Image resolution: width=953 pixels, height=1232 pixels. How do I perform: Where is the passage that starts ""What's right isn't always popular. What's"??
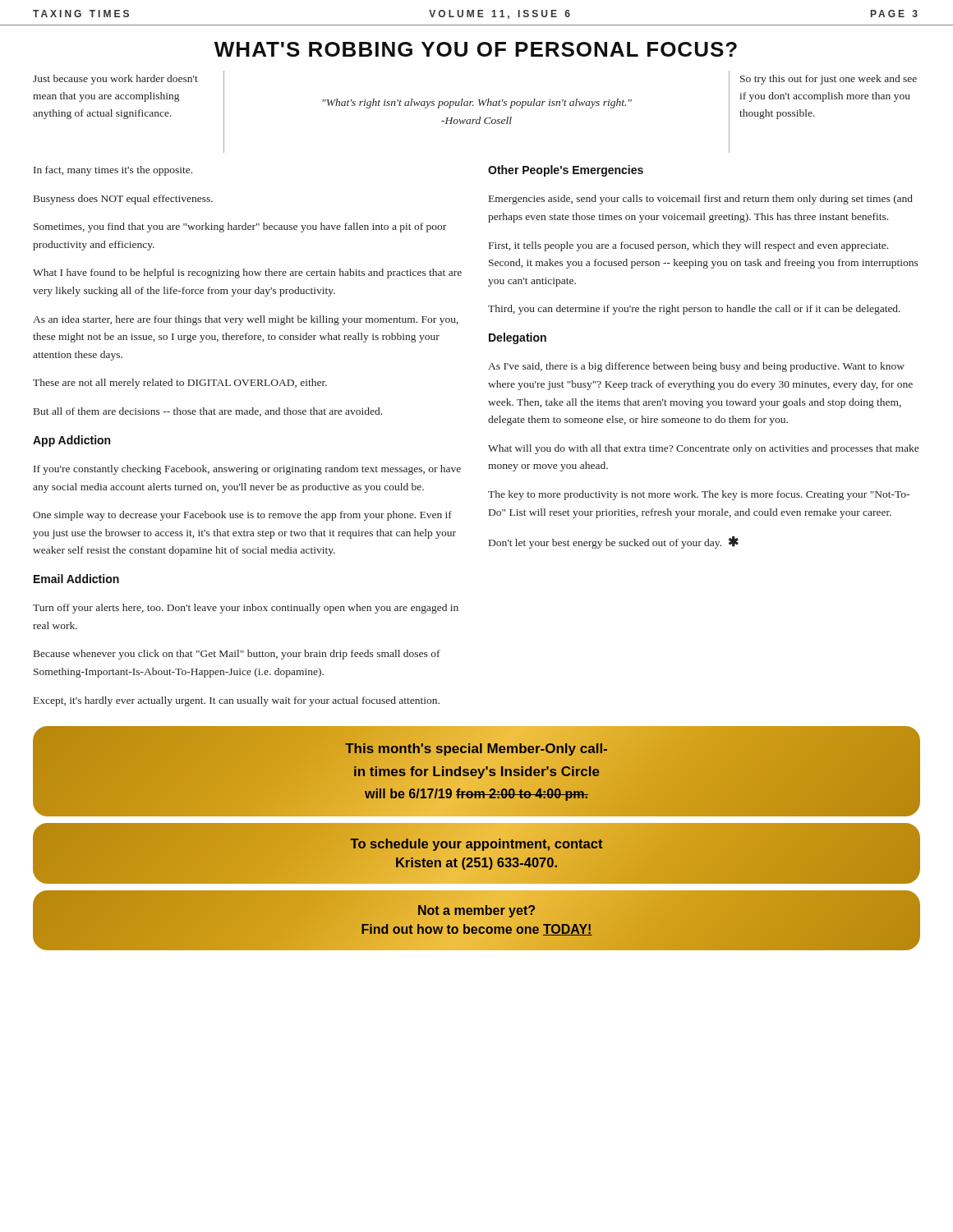pos(476,111)
